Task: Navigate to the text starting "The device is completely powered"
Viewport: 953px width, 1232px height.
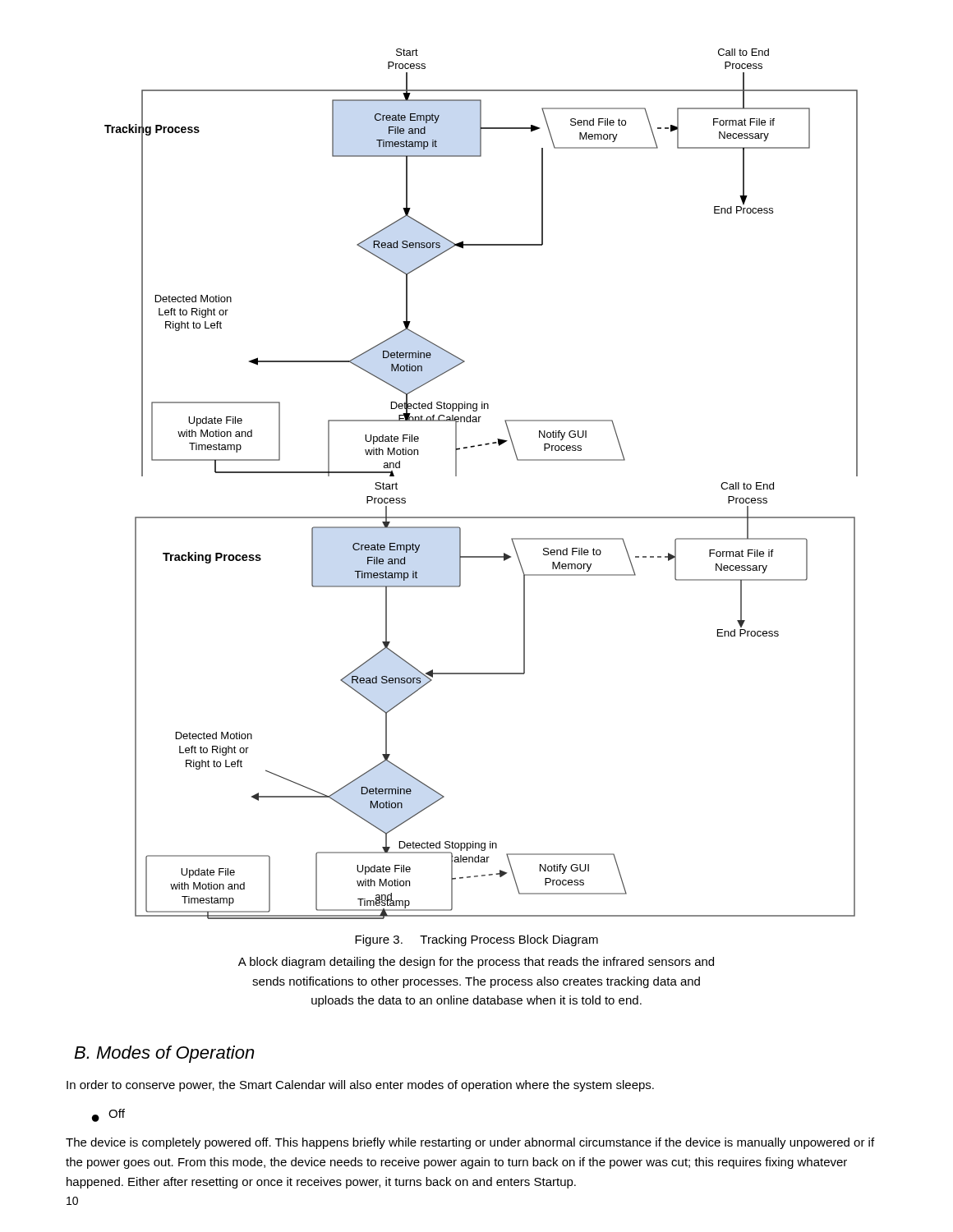Action: coord(470,1162)
